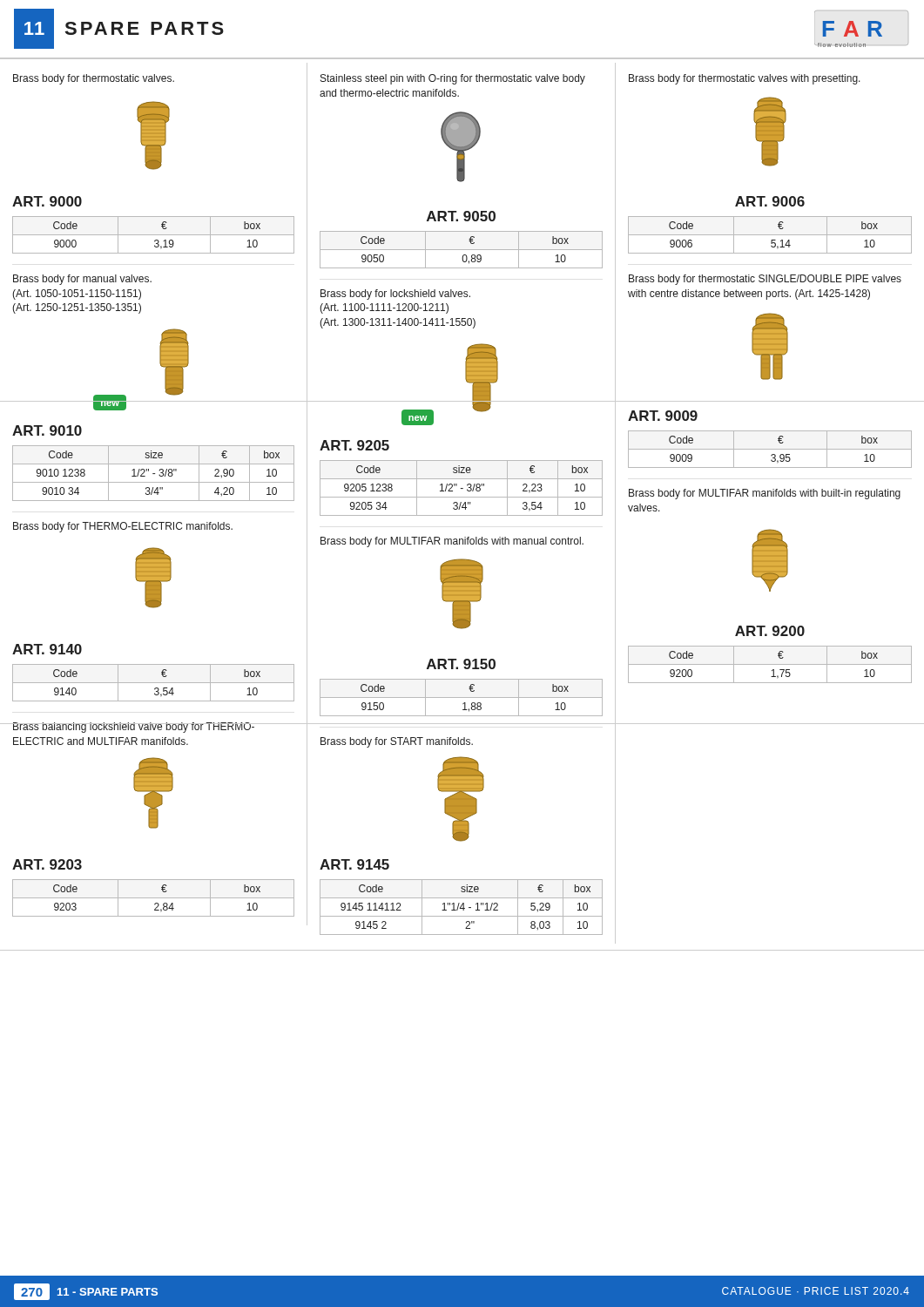Screen dimensions: 1307x924
Task: Find "ART. 9010" on this page
Action: (47, 431)
